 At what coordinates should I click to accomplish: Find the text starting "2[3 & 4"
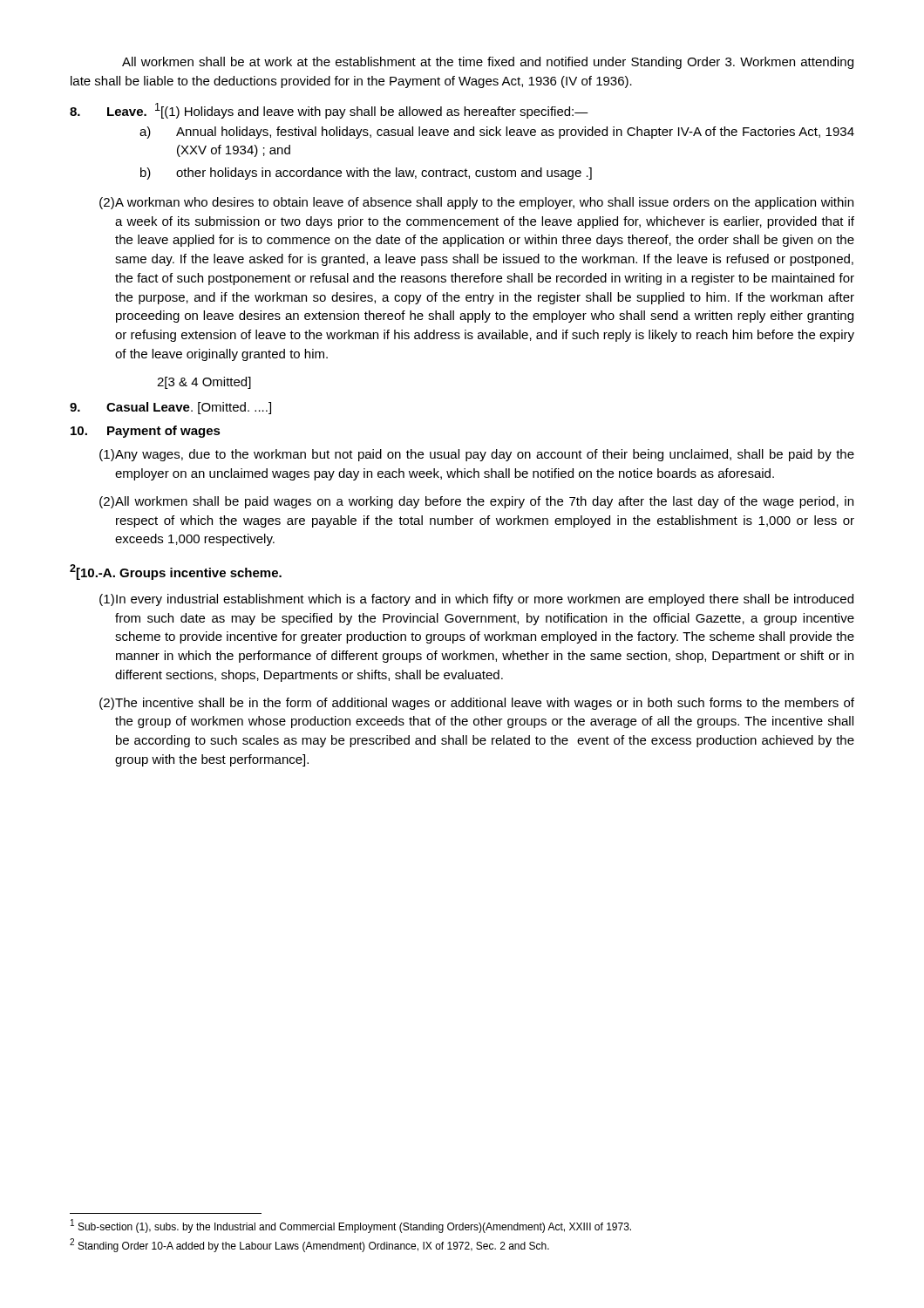pos(204,381)
